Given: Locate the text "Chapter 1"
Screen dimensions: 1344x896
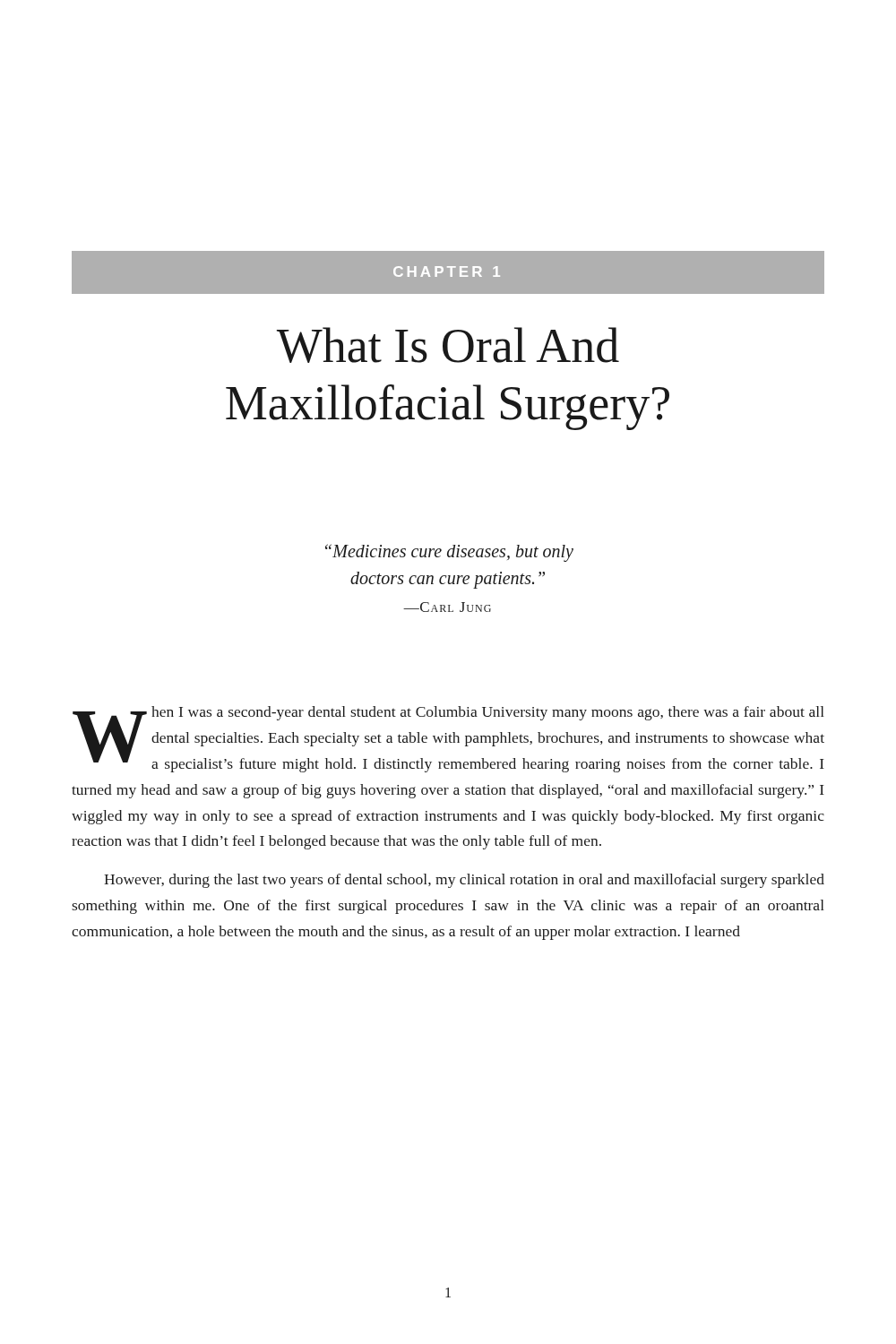Looking at the screenshot, I should pyautogui.click(x=448, y=272).
